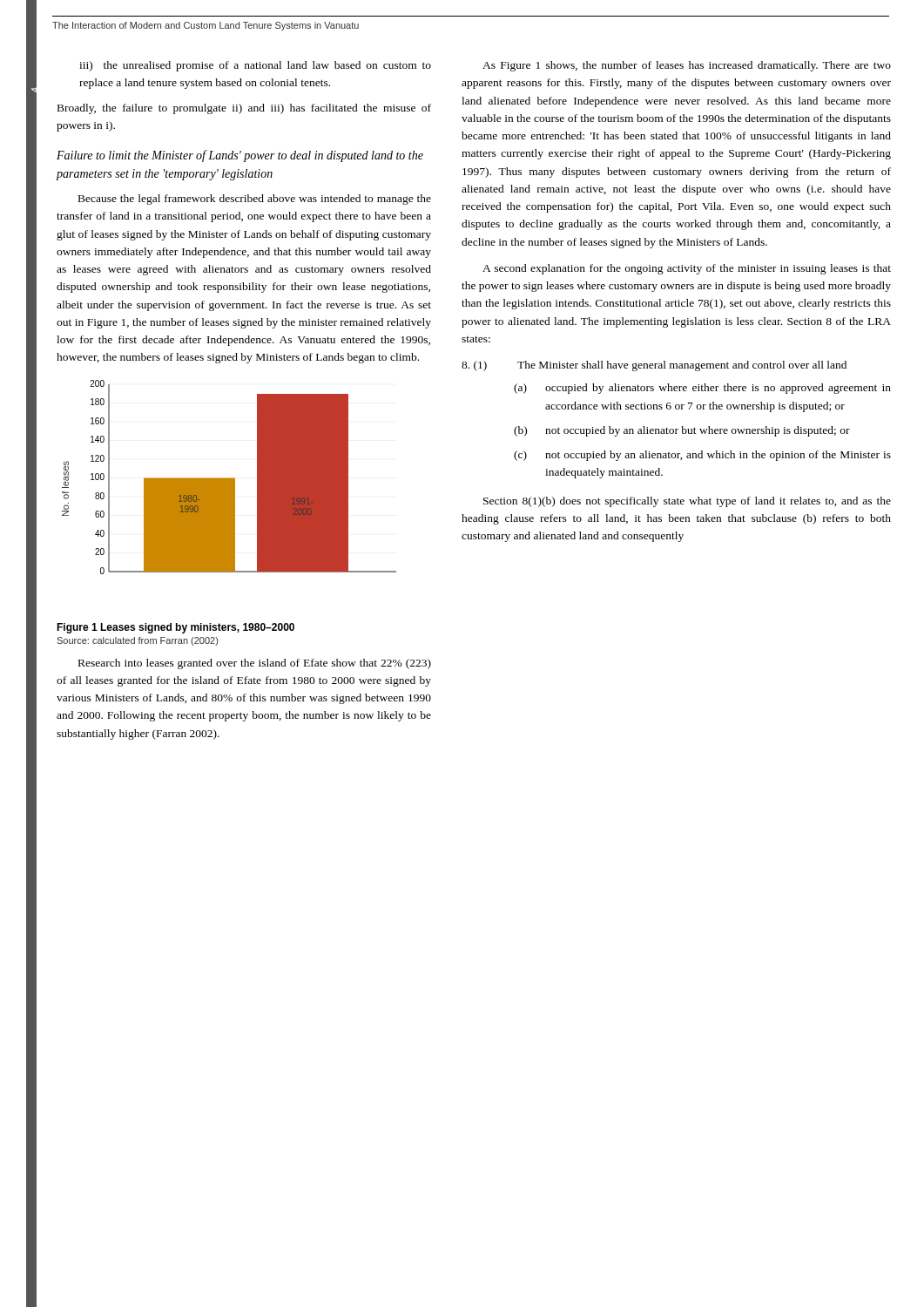Navigate to the region starting "Because the legal framework described above was intended"
Image resolution: width=924 pixels, height=1307 pixels.
click(x=244, y=278)
